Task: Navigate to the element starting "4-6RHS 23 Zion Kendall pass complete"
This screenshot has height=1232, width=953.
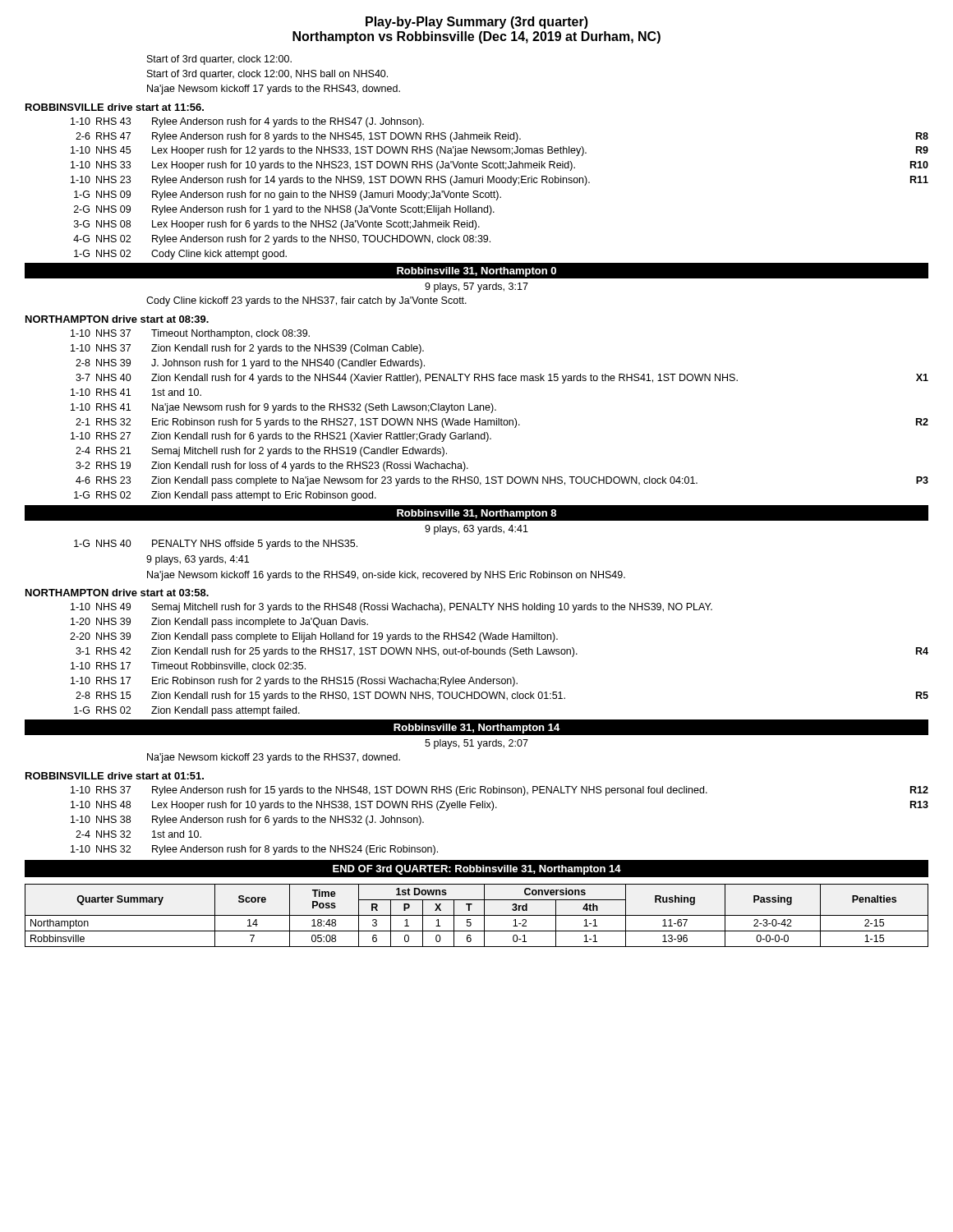Action: pos(476,481)
